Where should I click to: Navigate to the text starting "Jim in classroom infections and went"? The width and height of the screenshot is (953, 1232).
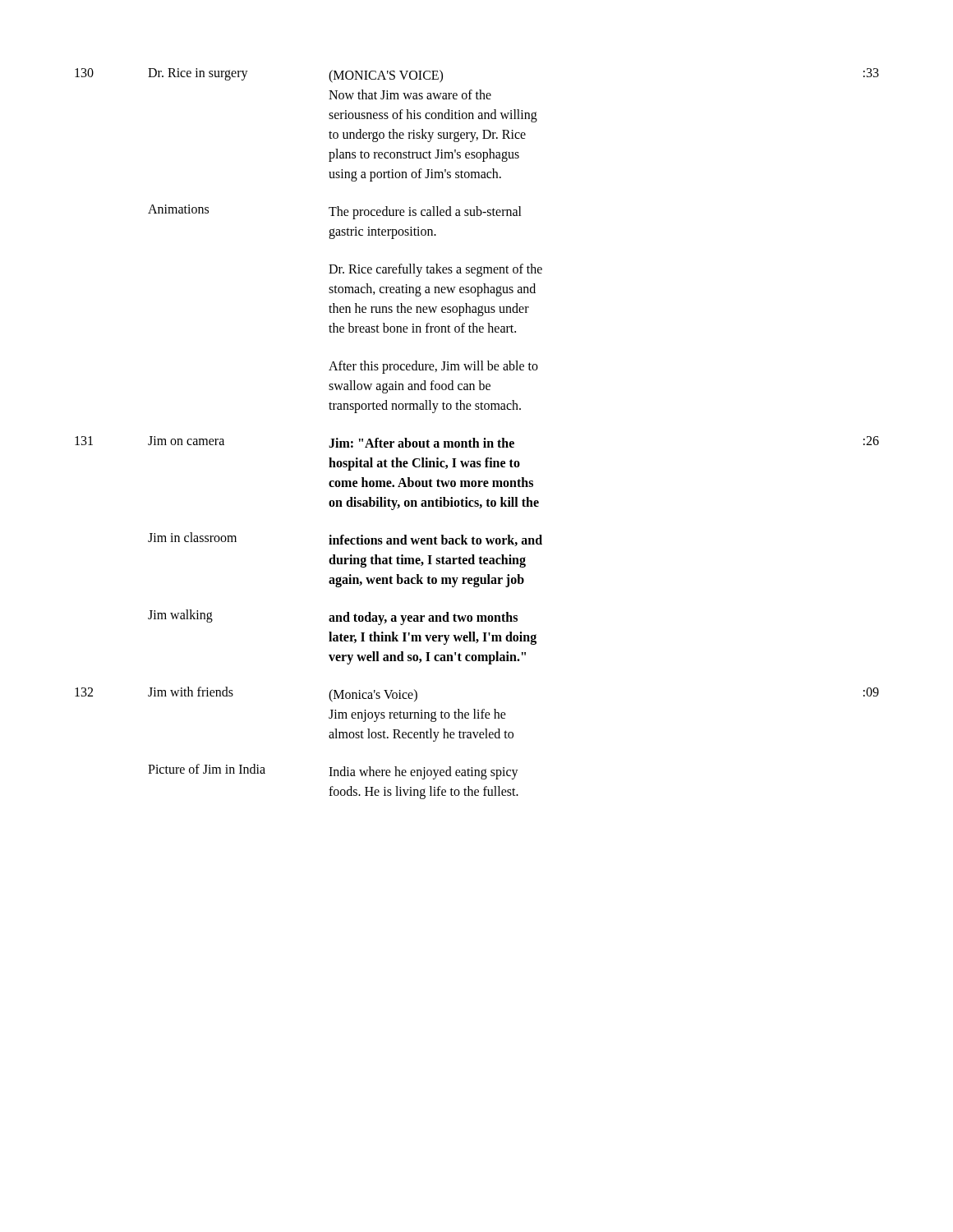(476, 560)
